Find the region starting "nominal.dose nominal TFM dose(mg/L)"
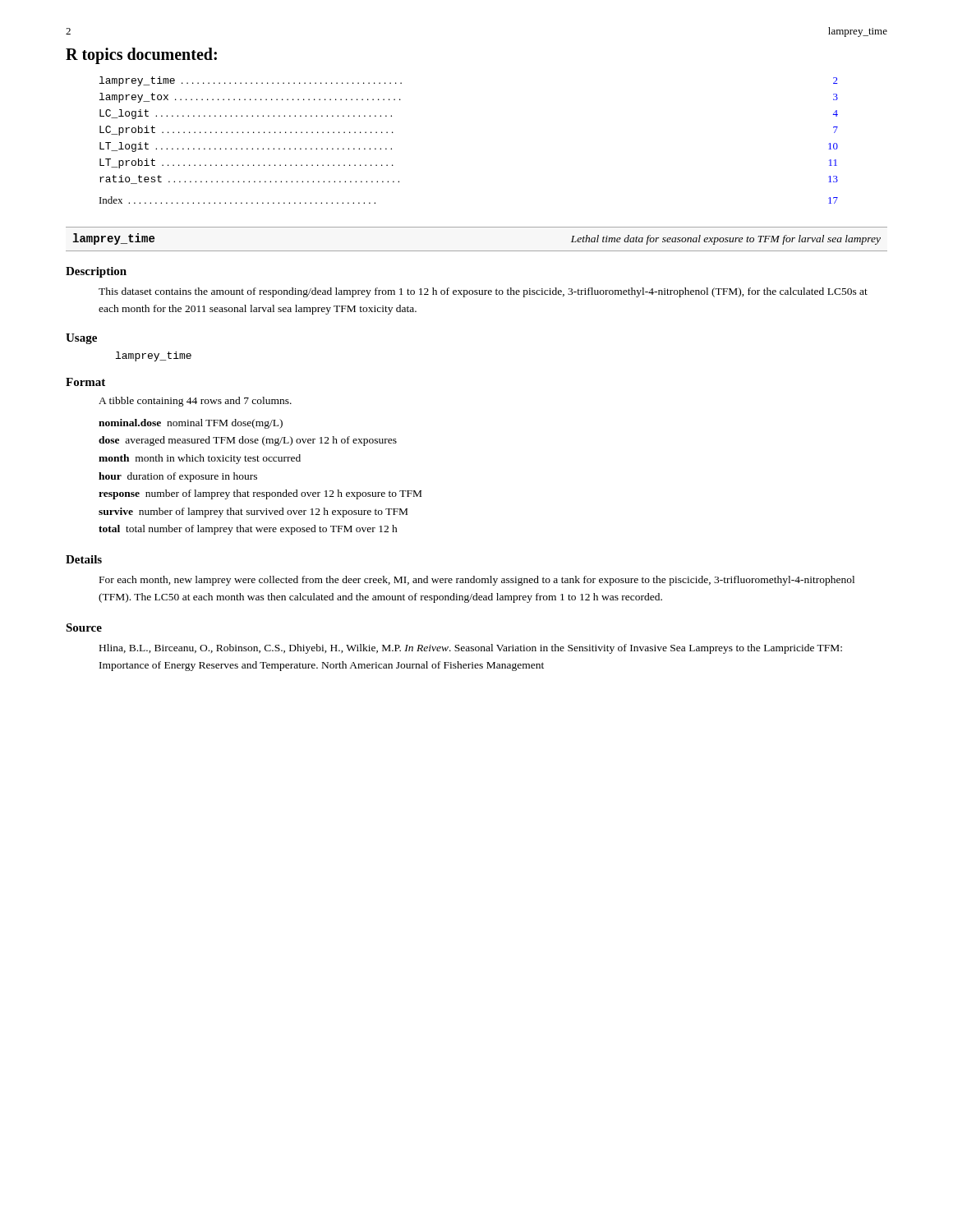The image size is (953, 1232). click(191, 422)
